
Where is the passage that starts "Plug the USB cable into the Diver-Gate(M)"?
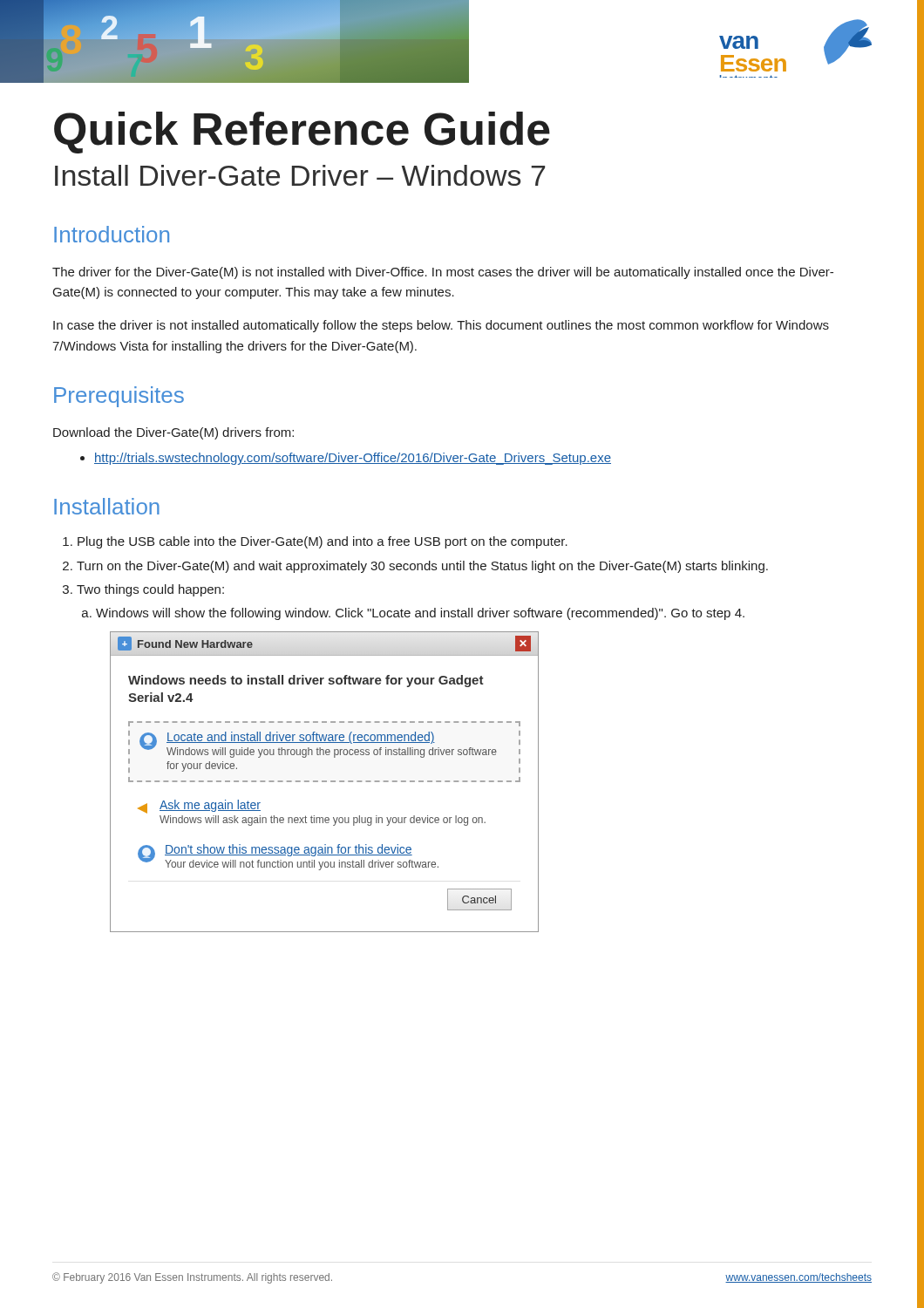(464, 577)
